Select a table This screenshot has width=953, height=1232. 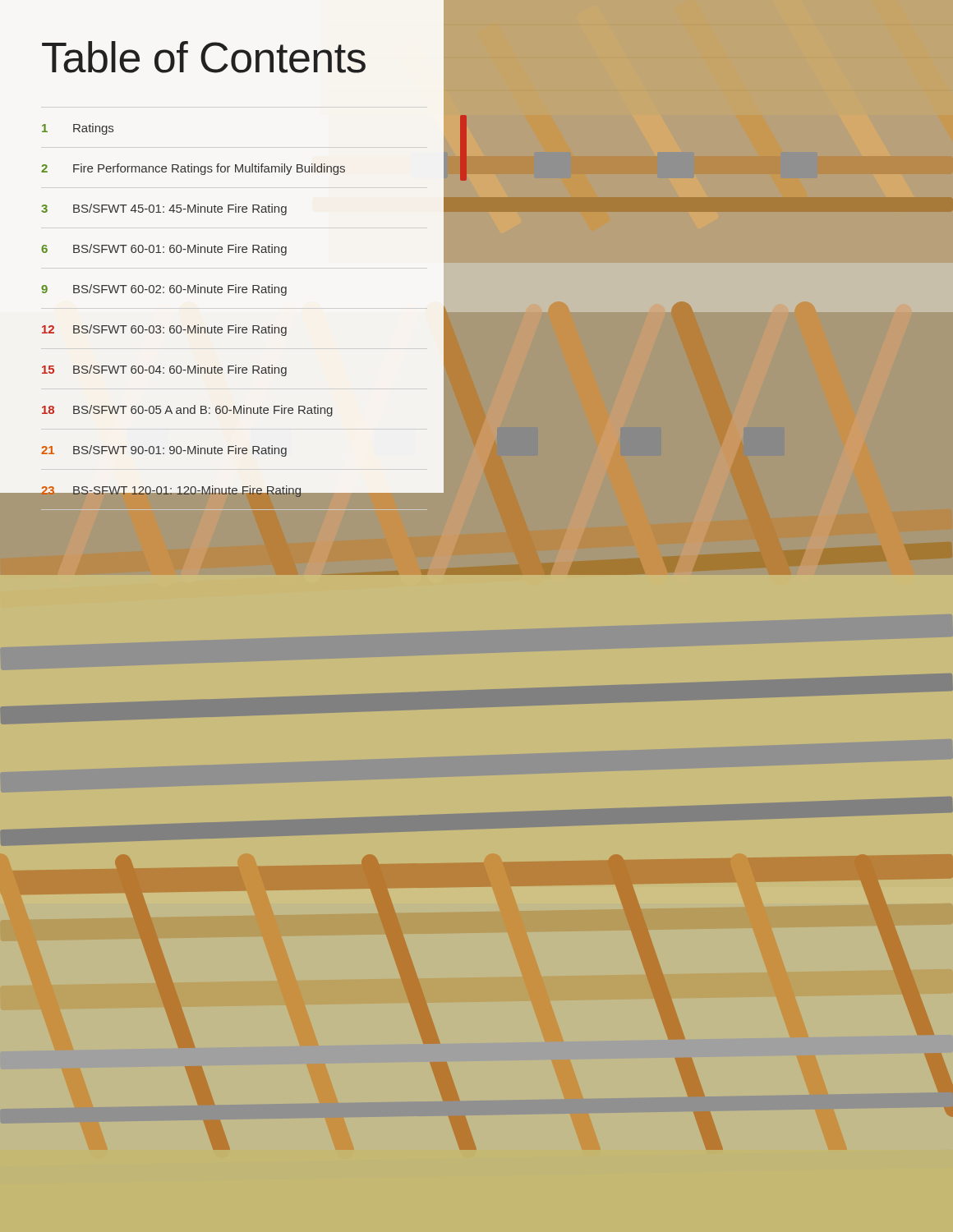click(x=234, y=308)
